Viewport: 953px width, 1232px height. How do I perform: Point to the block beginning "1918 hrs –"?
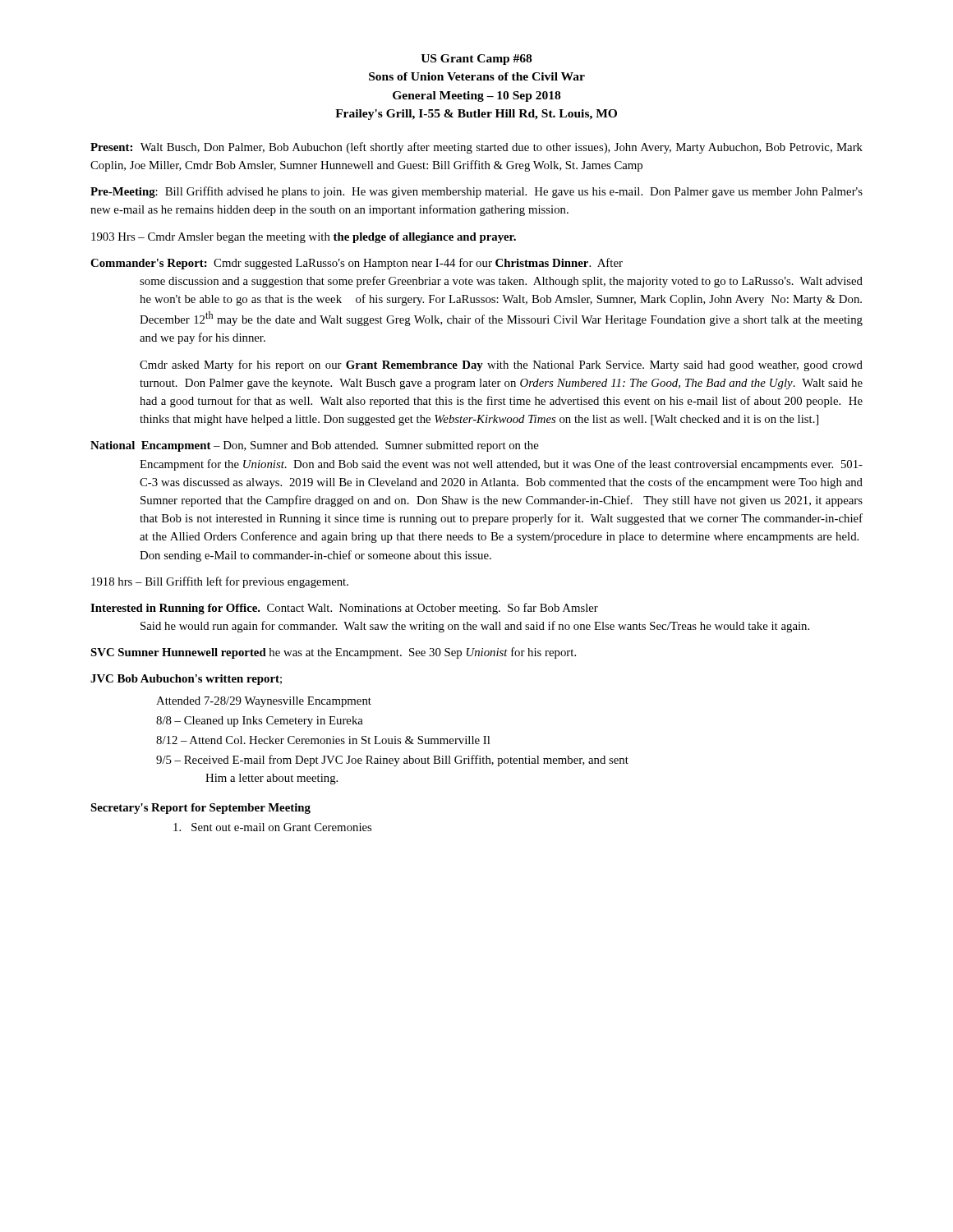220,581
